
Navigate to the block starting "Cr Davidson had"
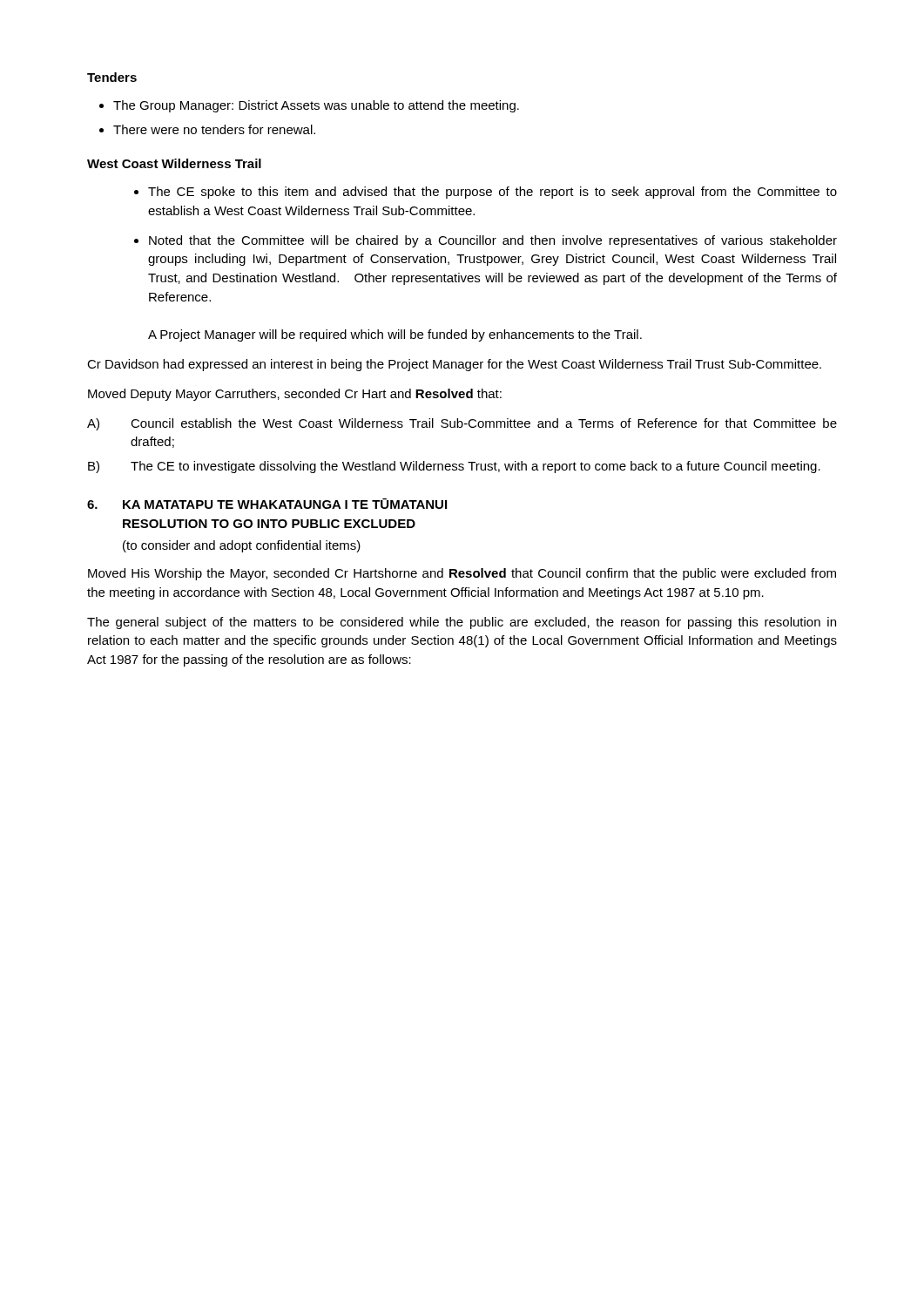pos(455,364)
